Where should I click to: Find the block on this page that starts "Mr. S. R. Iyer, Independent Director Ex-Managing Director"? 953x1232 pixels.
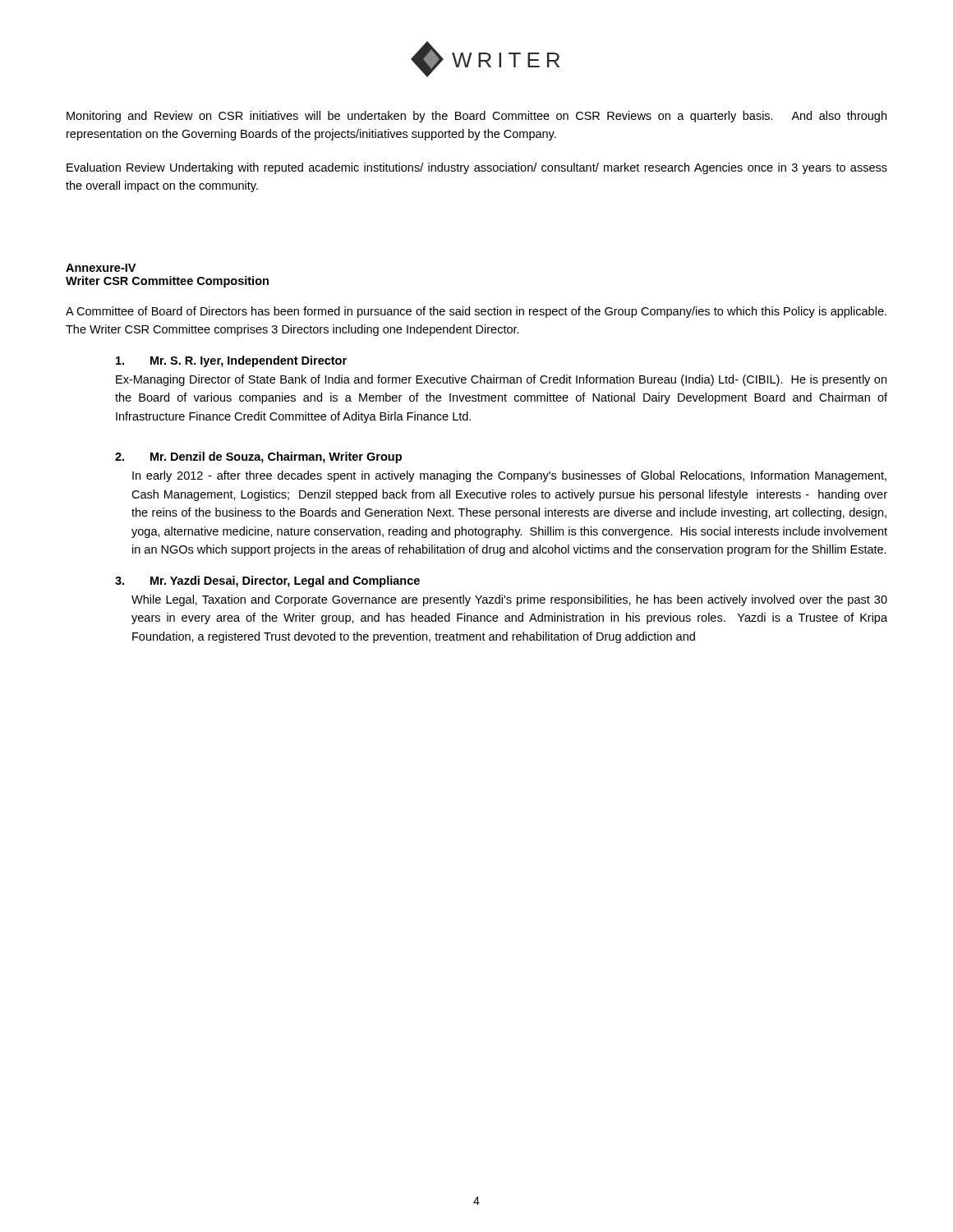(501, 390)
